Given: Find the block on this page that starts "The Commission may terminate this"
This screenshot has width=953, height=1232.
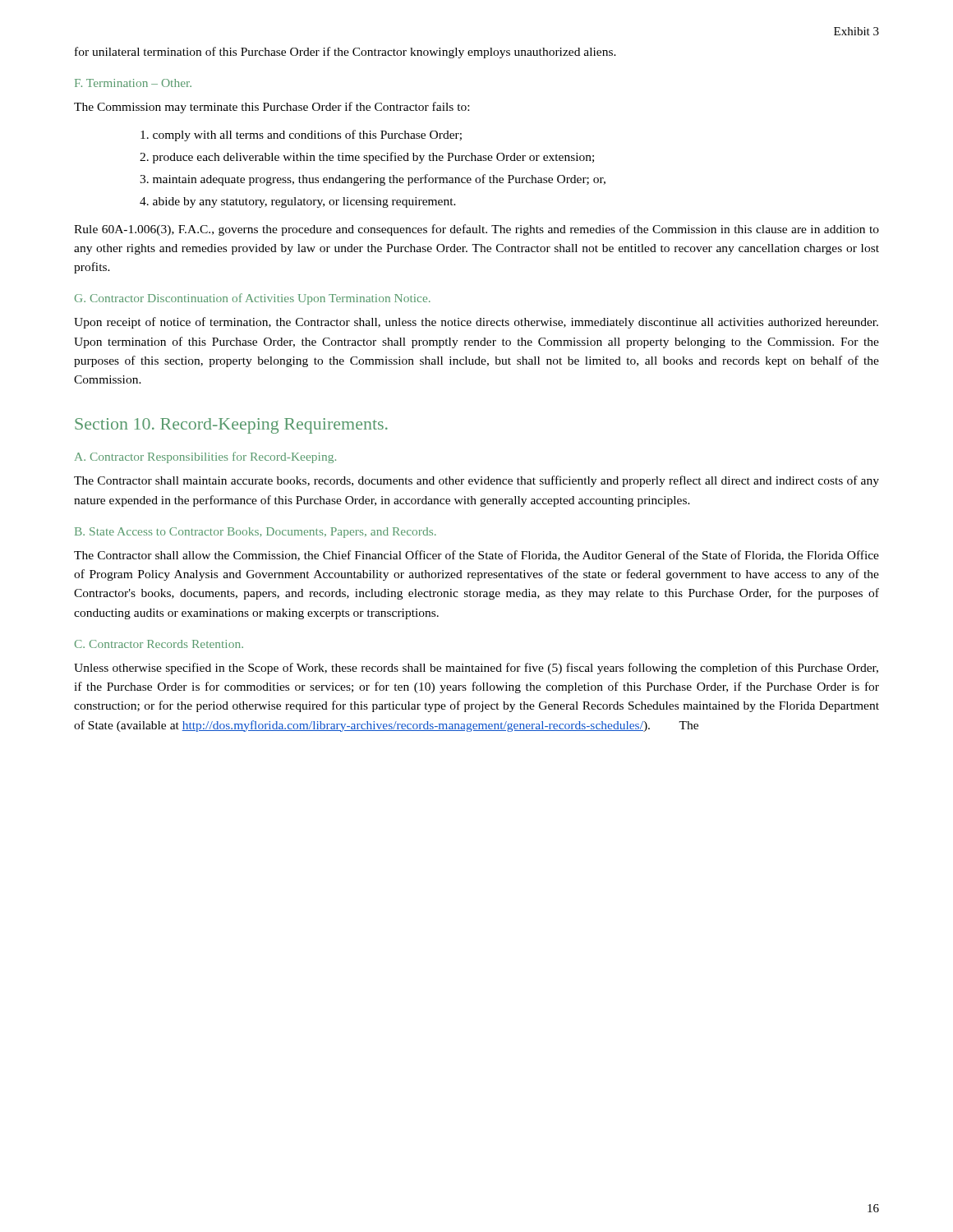Looking at the screenshot, I should (272, 107).
